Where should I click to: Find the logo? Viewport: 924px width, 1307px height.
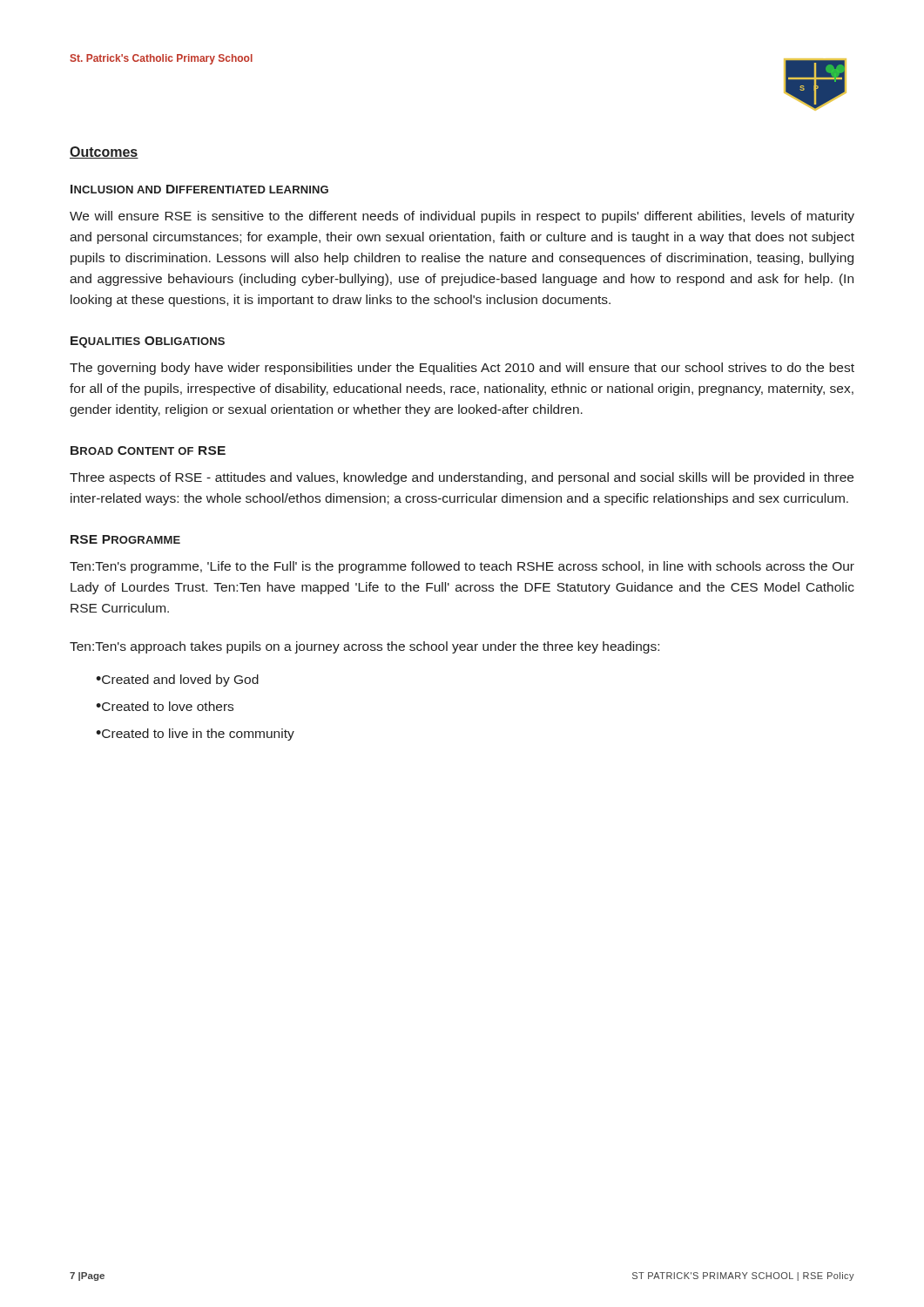[815, 84]
